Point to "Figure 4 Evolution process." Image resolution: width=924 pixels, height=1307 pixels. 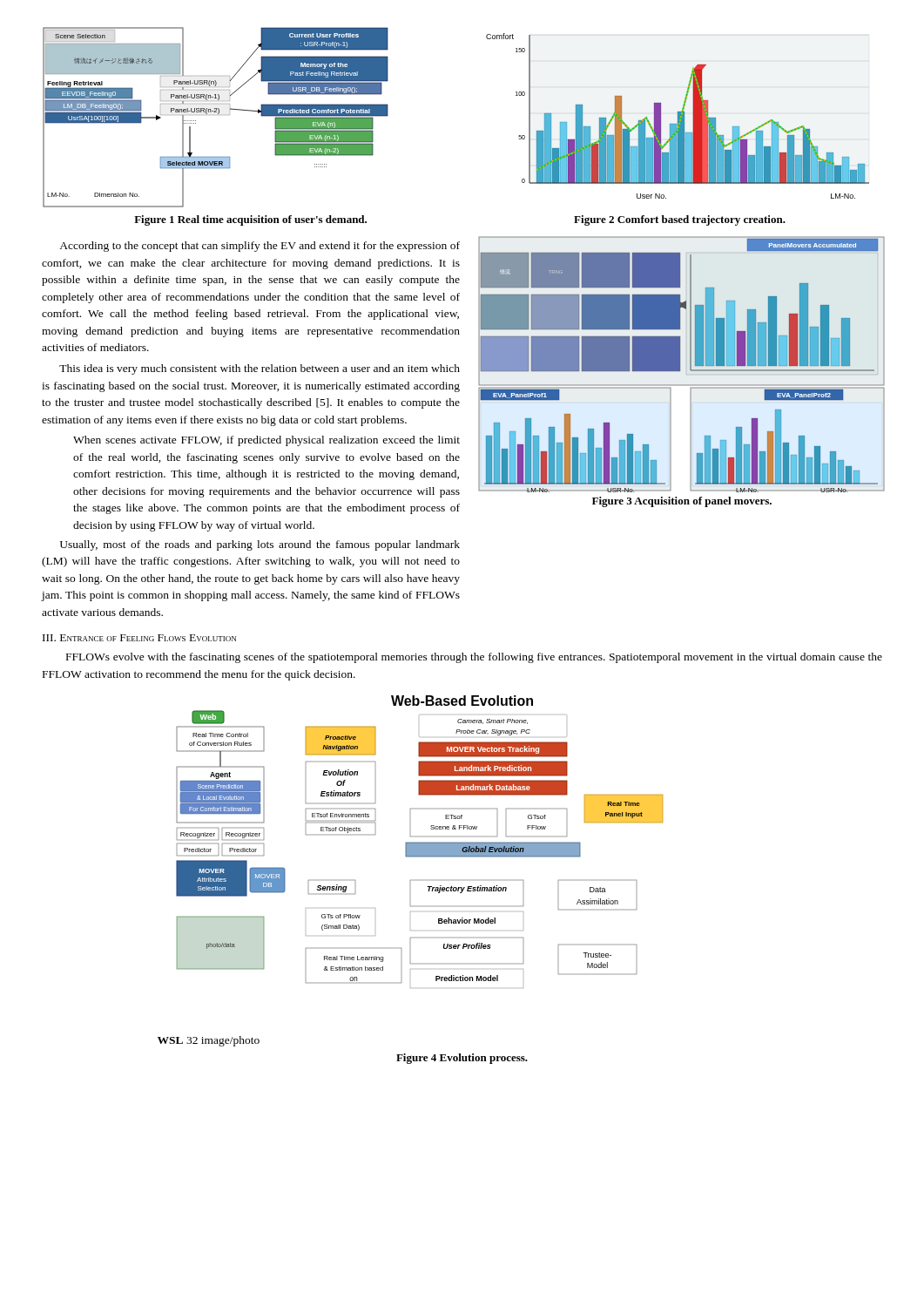tap(462, 1057)
